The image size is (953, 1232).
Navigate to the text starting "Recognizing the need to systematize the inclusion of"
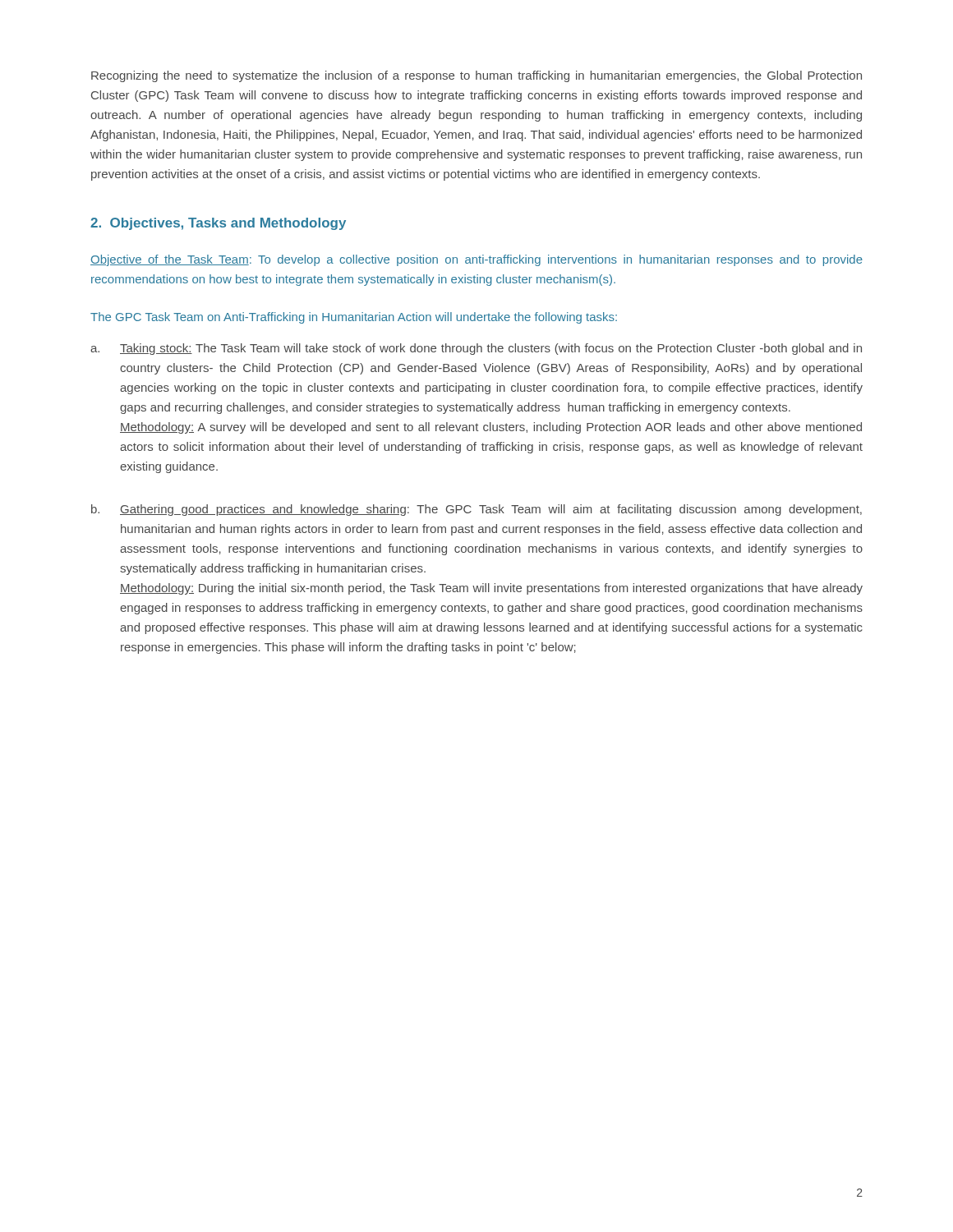coord(476,124)
